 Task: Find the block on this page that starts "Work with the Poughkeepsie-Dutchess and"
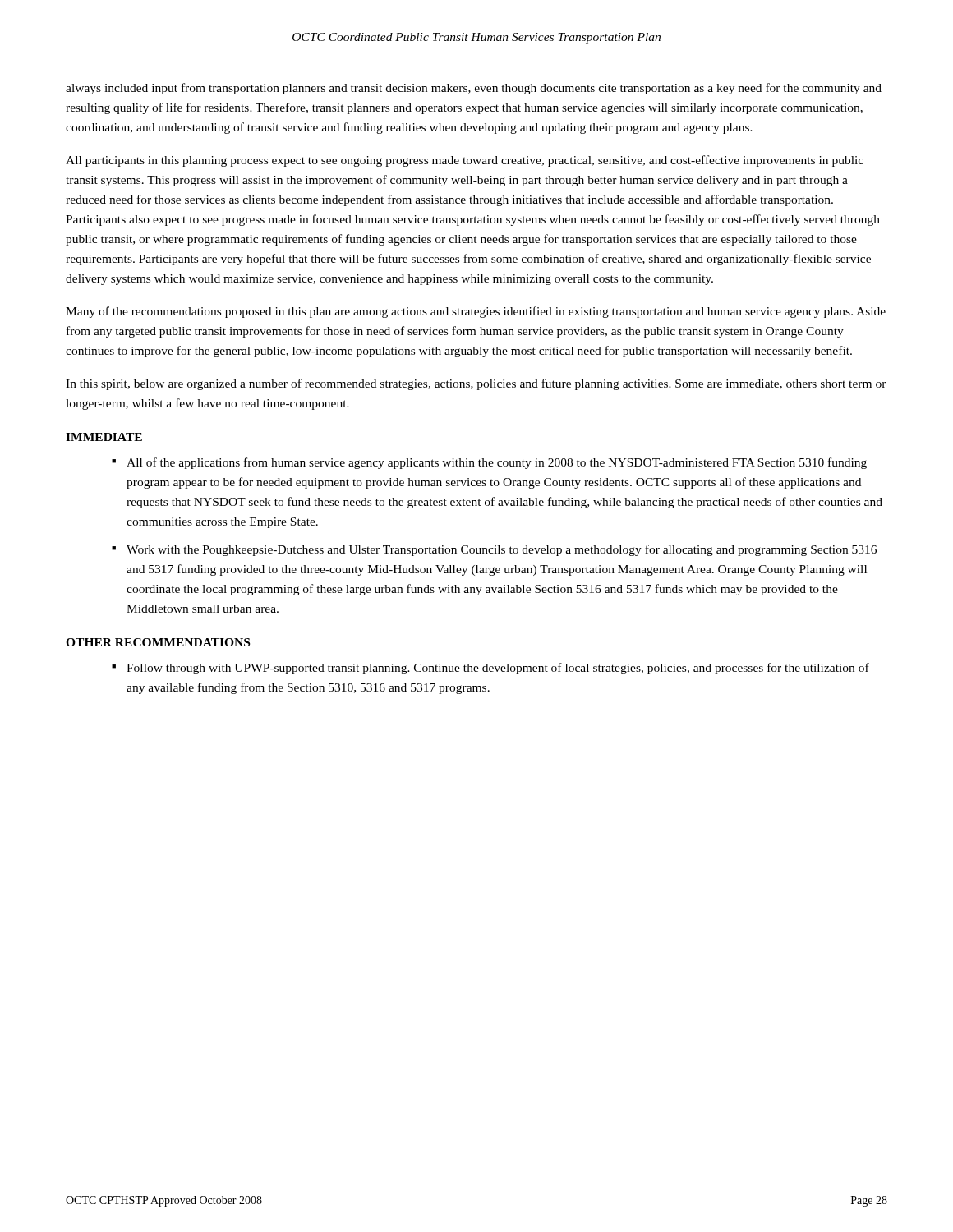[502, 579]
